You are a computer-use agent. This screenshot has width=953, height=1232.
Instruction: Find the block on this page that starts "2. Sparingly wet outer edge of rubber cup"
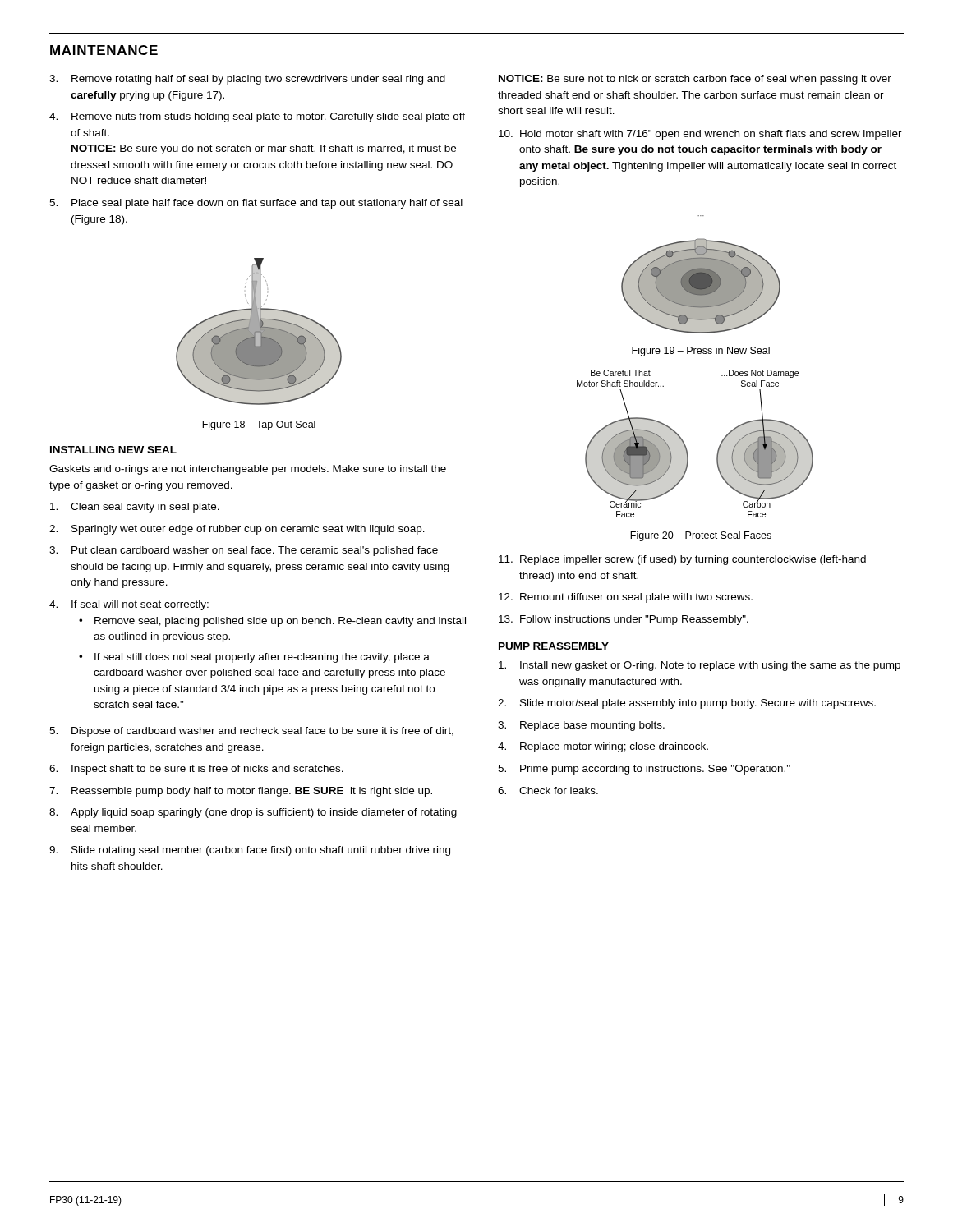pos(259,529)
